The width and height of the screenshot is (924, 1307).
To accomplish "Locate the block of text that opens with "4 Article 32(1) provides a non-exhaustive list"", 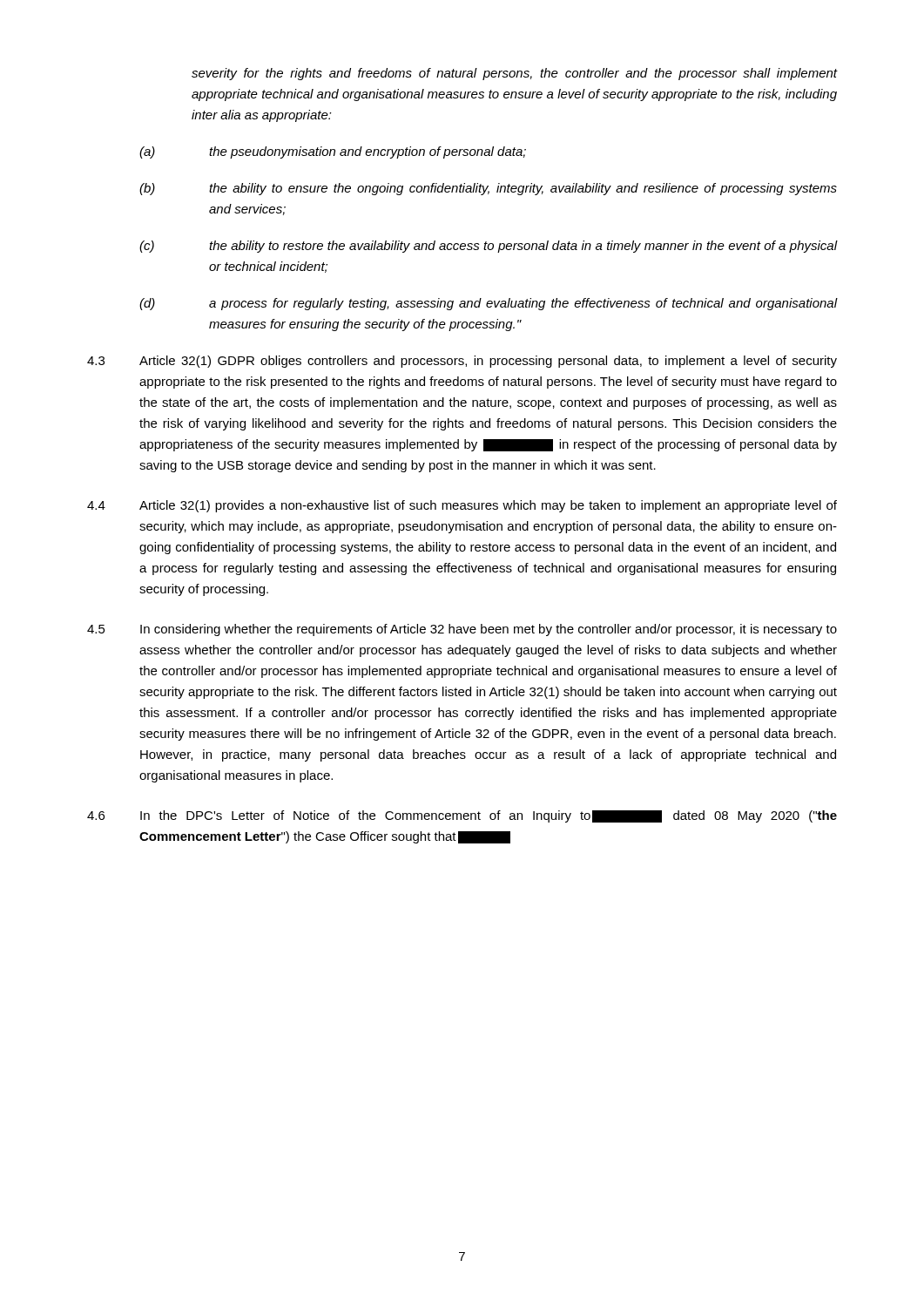I will (x=462, y=547).
